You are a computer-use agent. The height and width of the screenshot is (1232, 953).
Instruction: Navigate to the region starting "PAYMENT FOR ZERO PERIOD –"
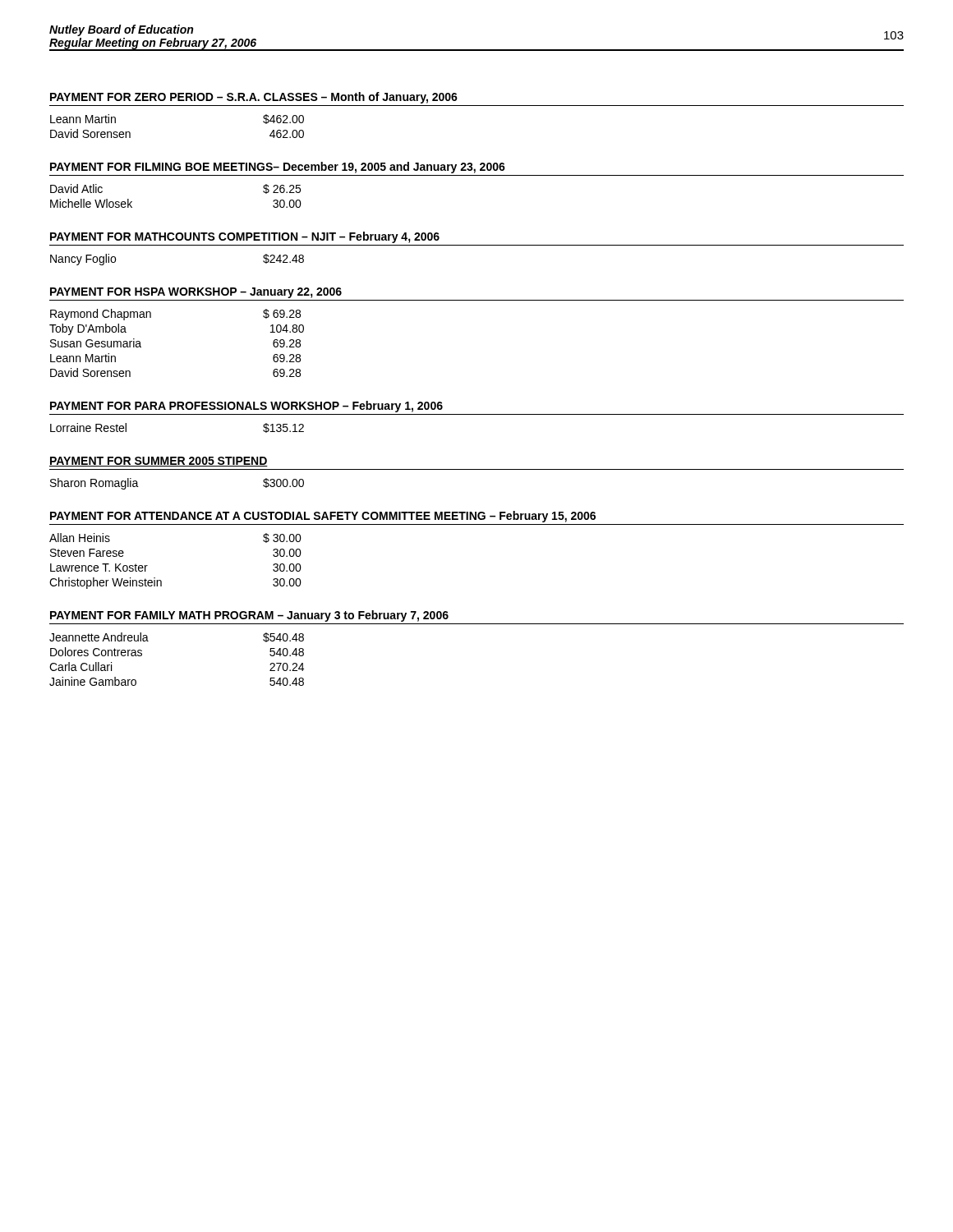[253, 97]
